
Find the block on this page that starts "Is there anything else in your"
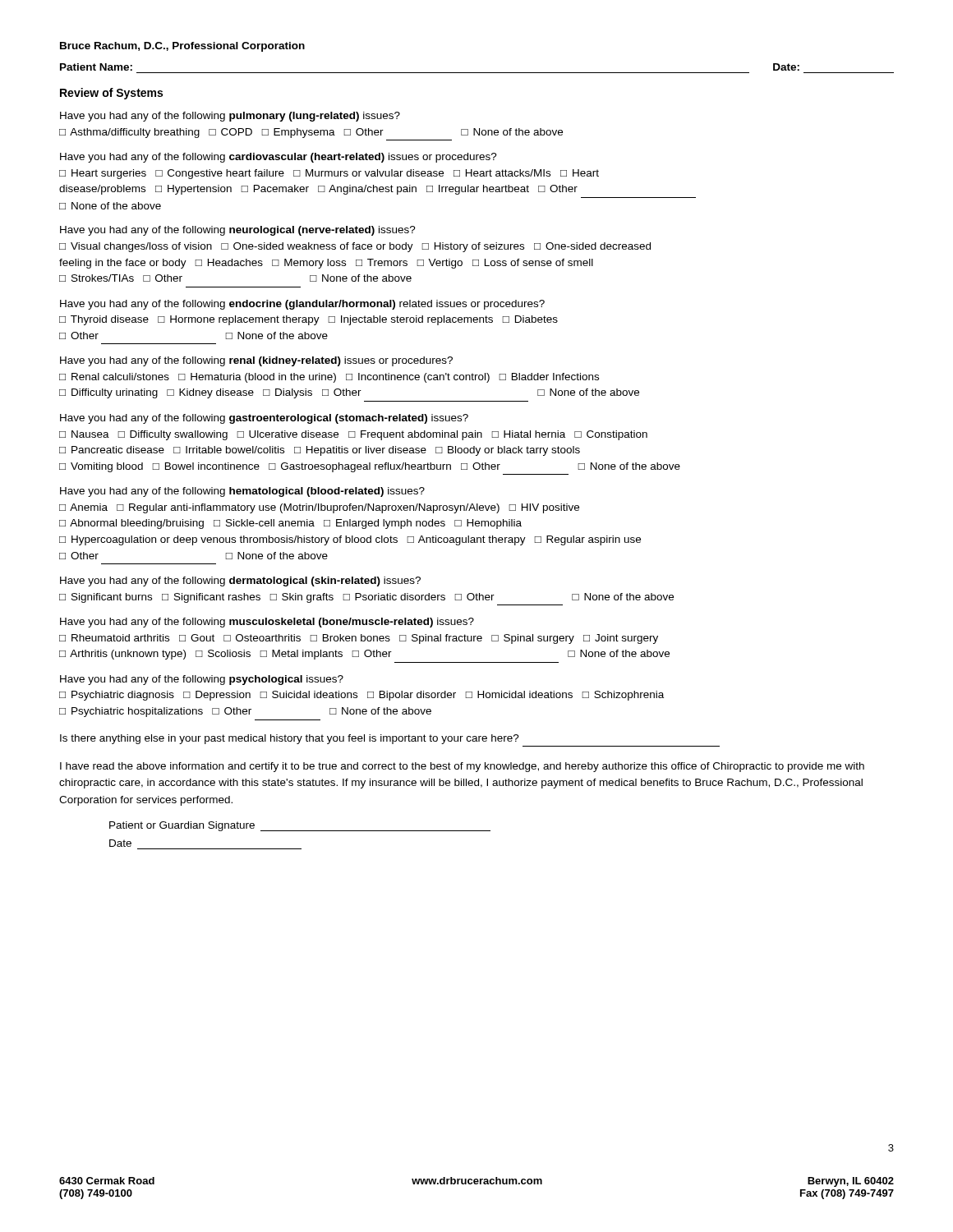pyautogui.click(x=389, y=738)
